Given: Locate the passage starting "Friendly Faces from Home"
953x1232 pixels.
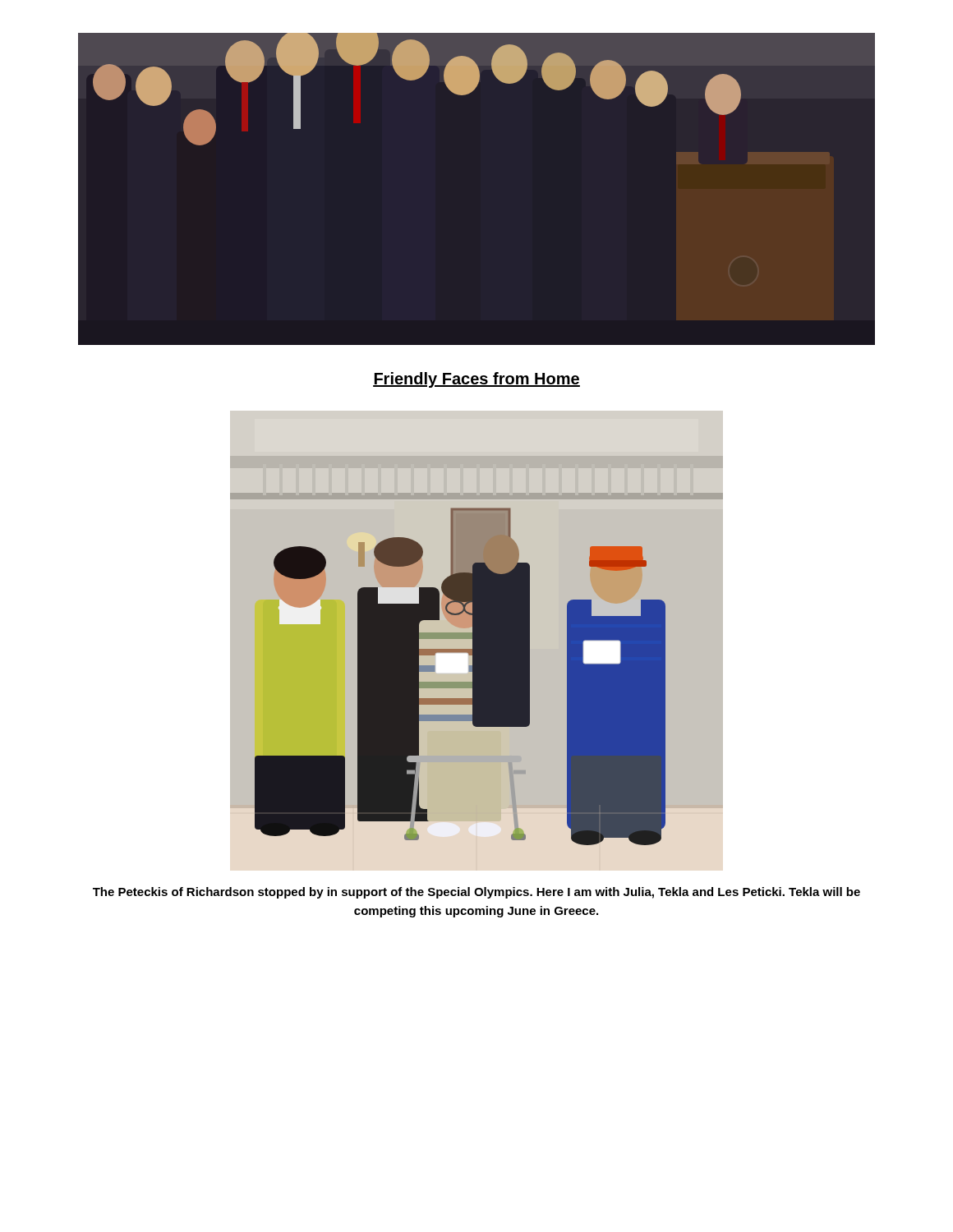Looking at the screenshot, I should pyautogui.click(x=476, y=379).
